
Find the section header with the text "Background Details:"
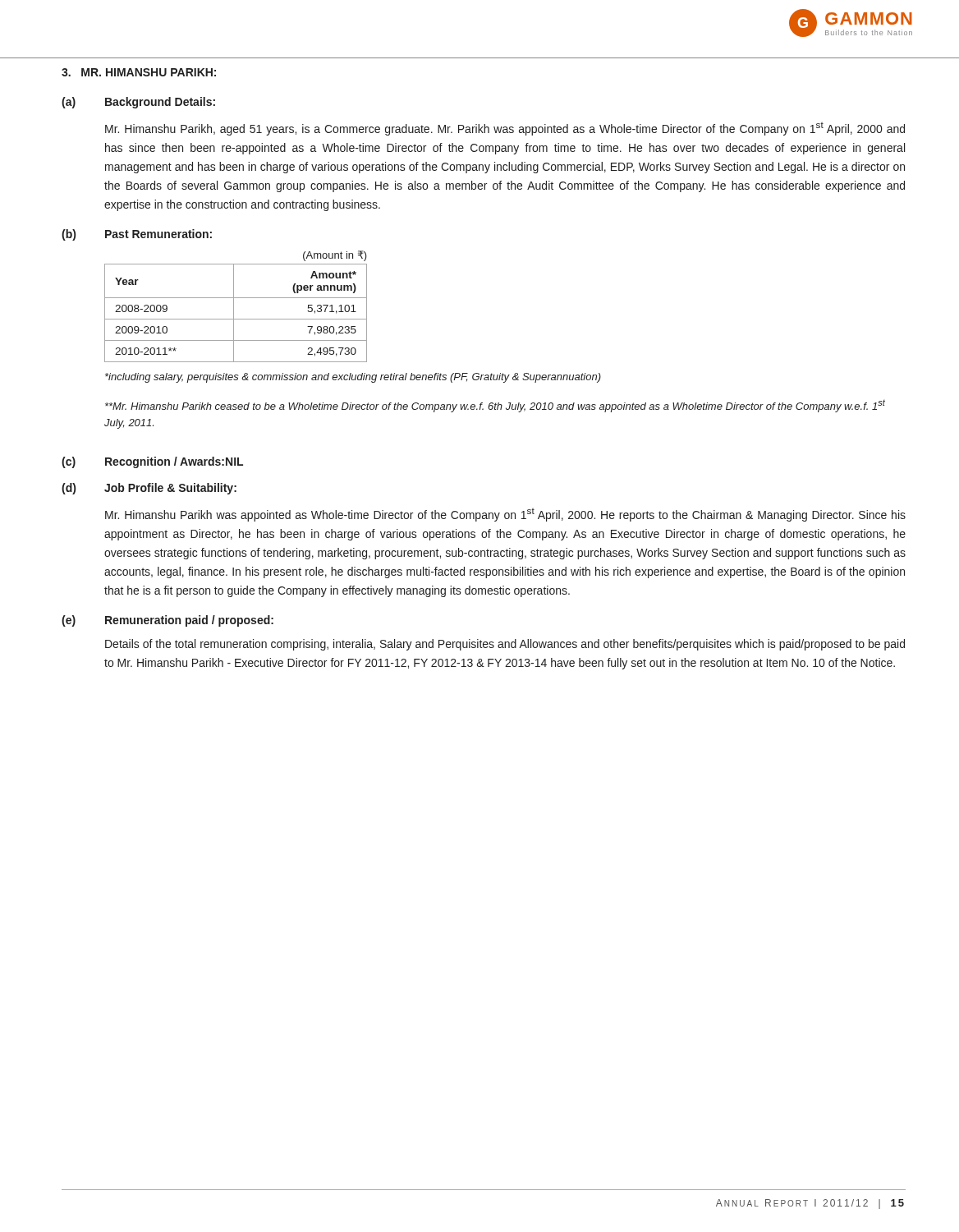click(160, 102)
